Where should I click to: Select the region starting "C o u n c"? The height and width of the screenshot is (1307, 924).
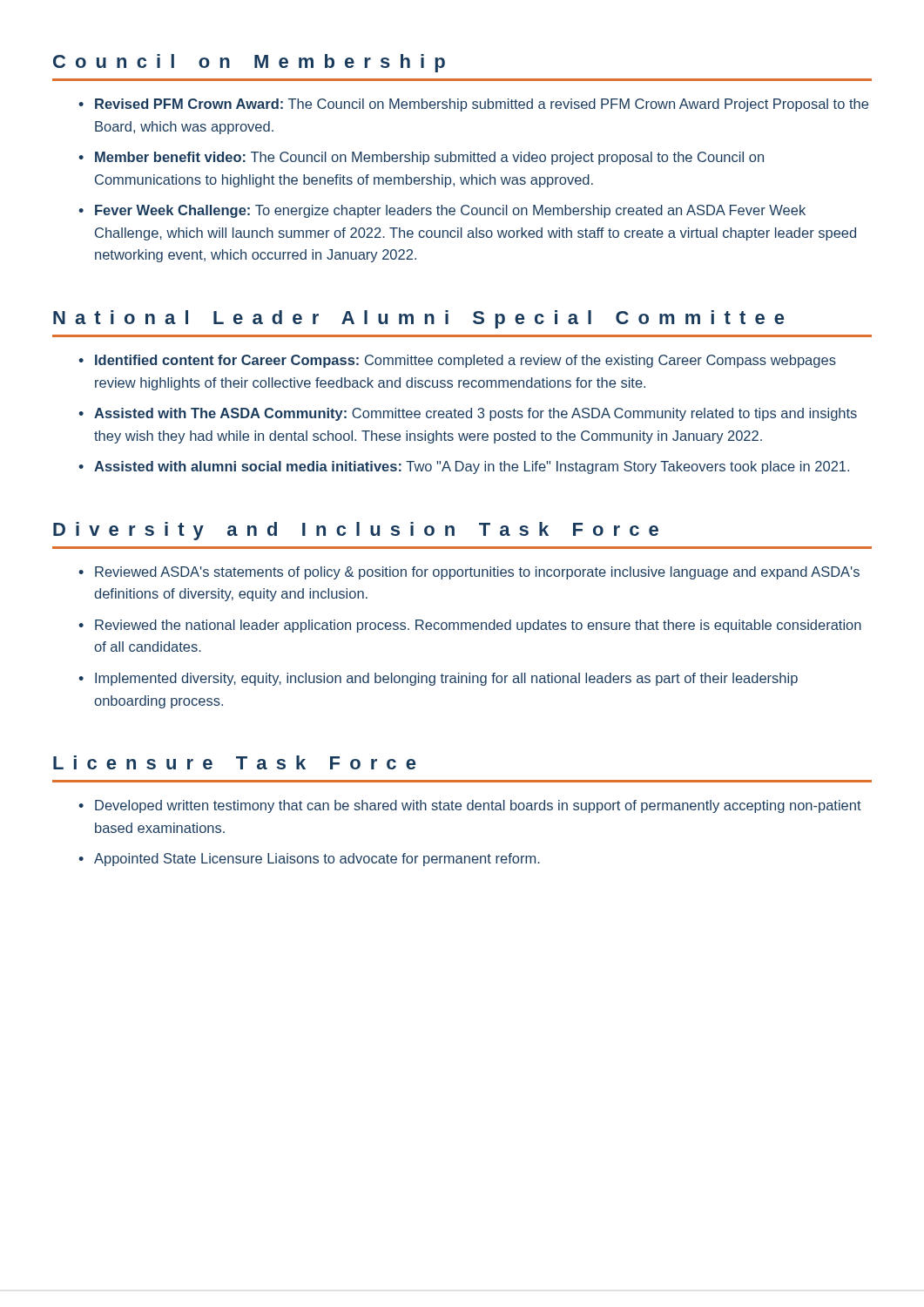[120, 63]
